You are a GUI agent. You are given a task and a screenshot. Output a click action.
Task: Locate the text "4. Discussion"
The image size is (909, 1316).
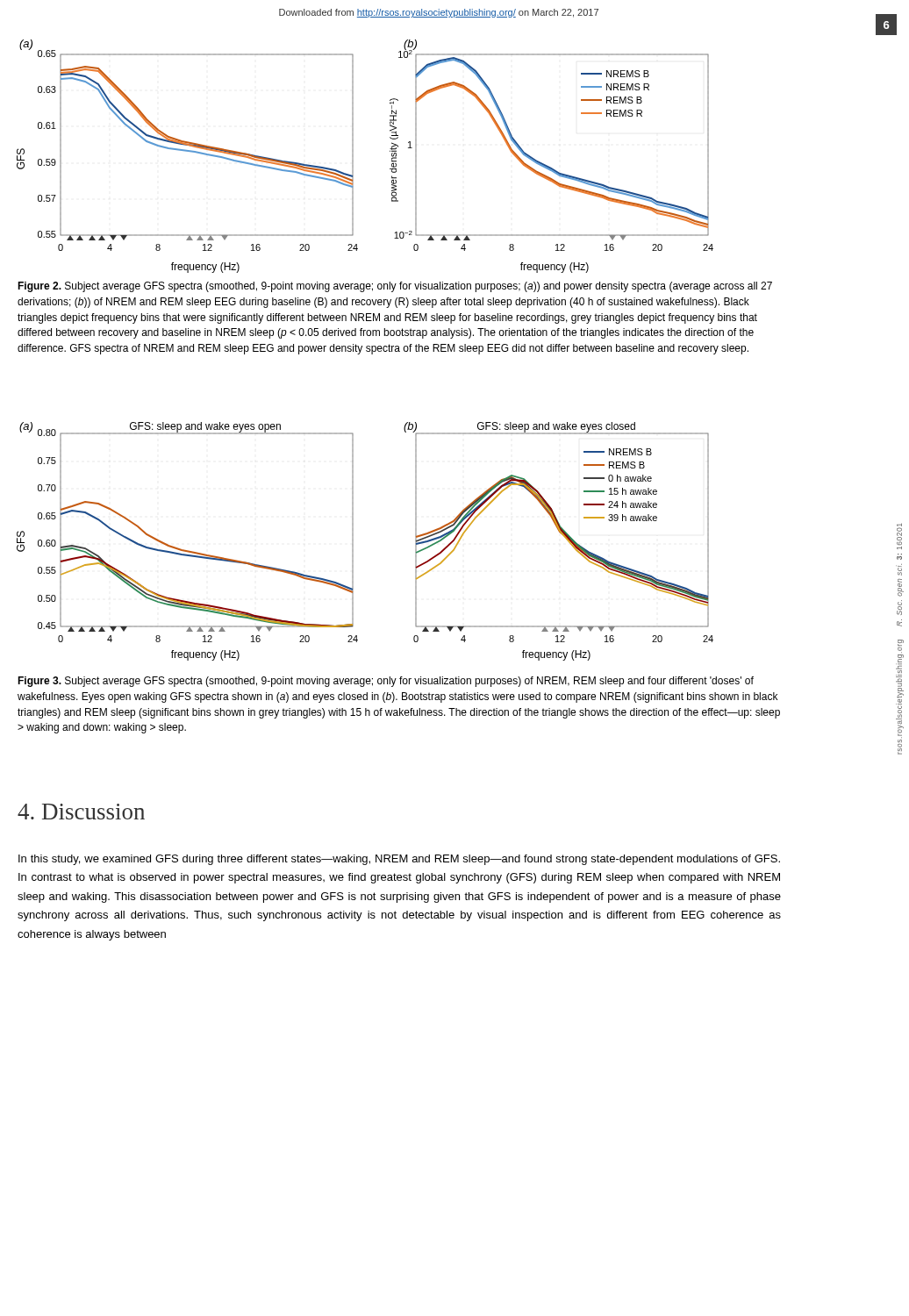point(81,812)
